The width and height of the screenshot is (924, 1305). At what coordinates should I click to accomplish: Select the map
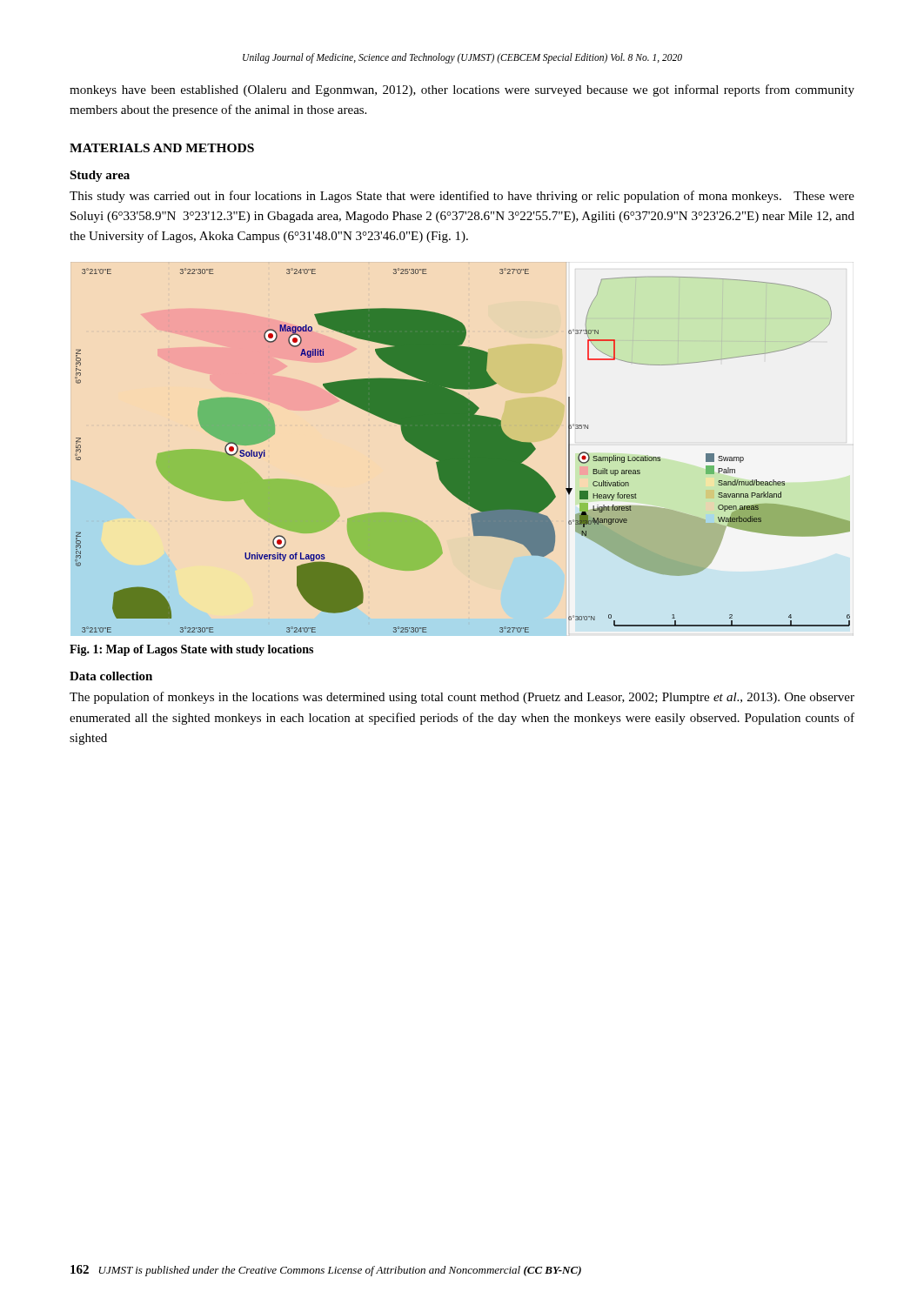coord(462,449)
